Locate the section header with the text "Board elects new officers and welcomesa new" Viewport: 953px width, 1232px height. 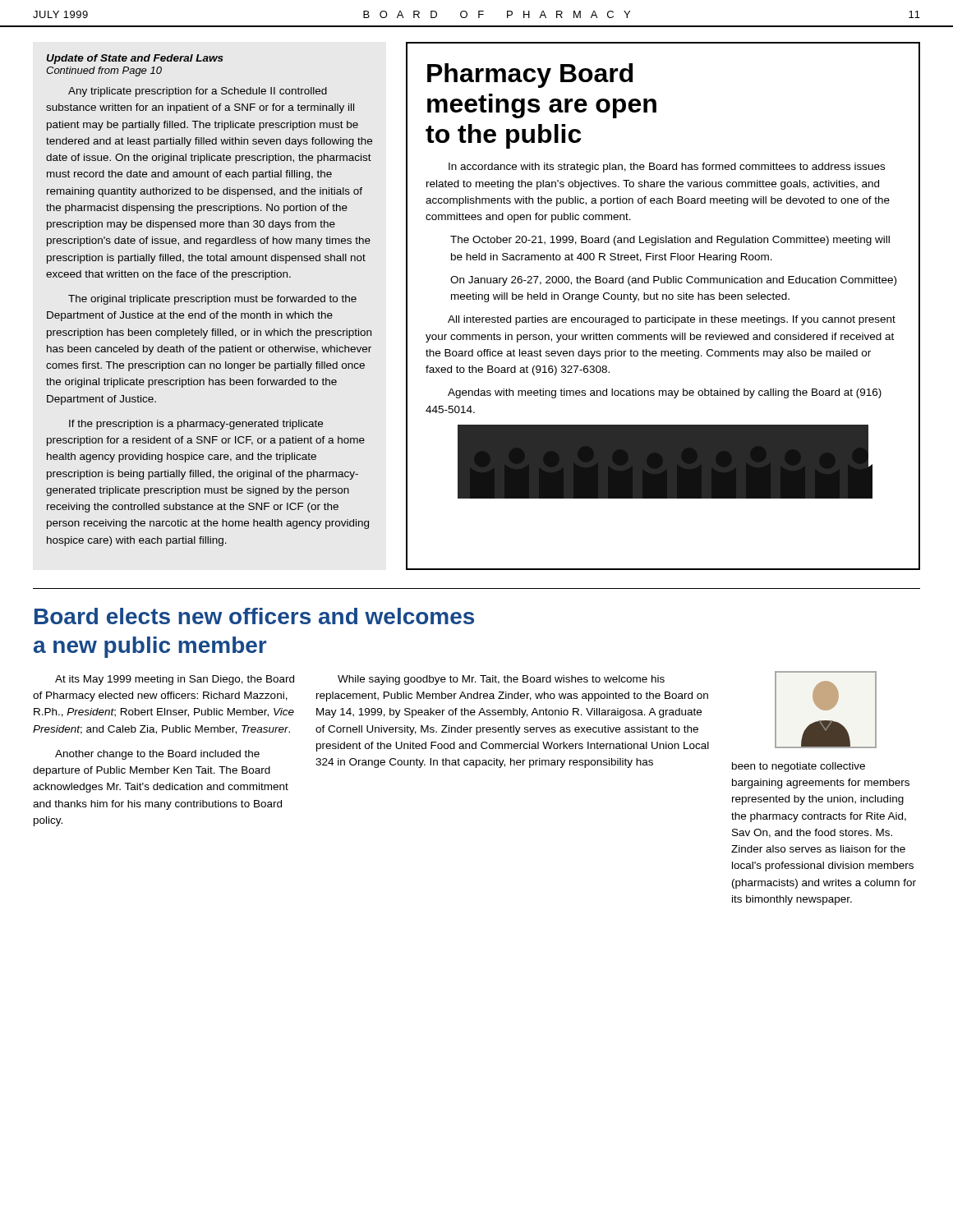(476, 631)
